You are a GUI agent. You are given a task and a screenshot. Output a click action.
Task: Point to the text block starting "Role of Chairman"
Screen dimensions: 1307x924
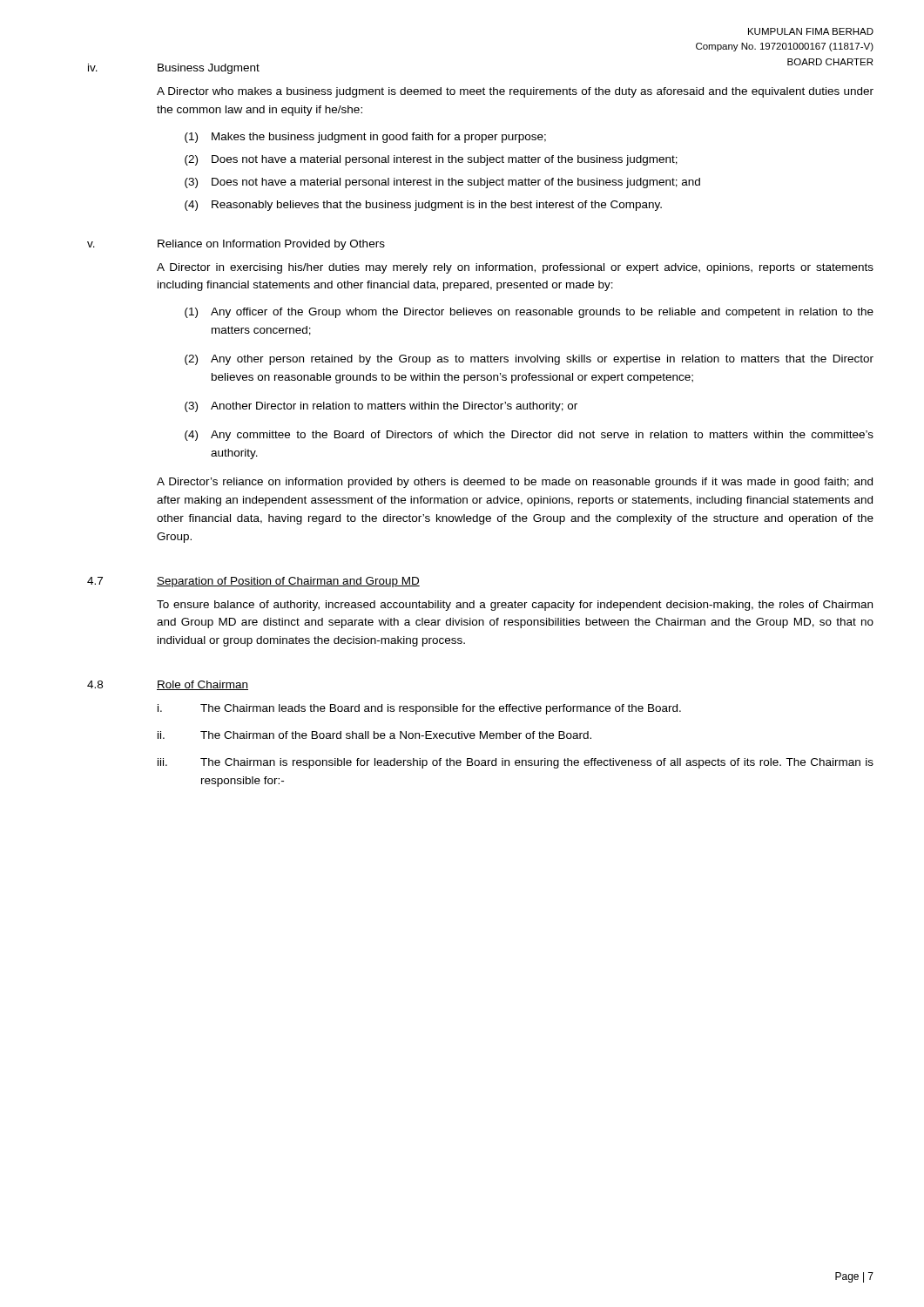203,685
